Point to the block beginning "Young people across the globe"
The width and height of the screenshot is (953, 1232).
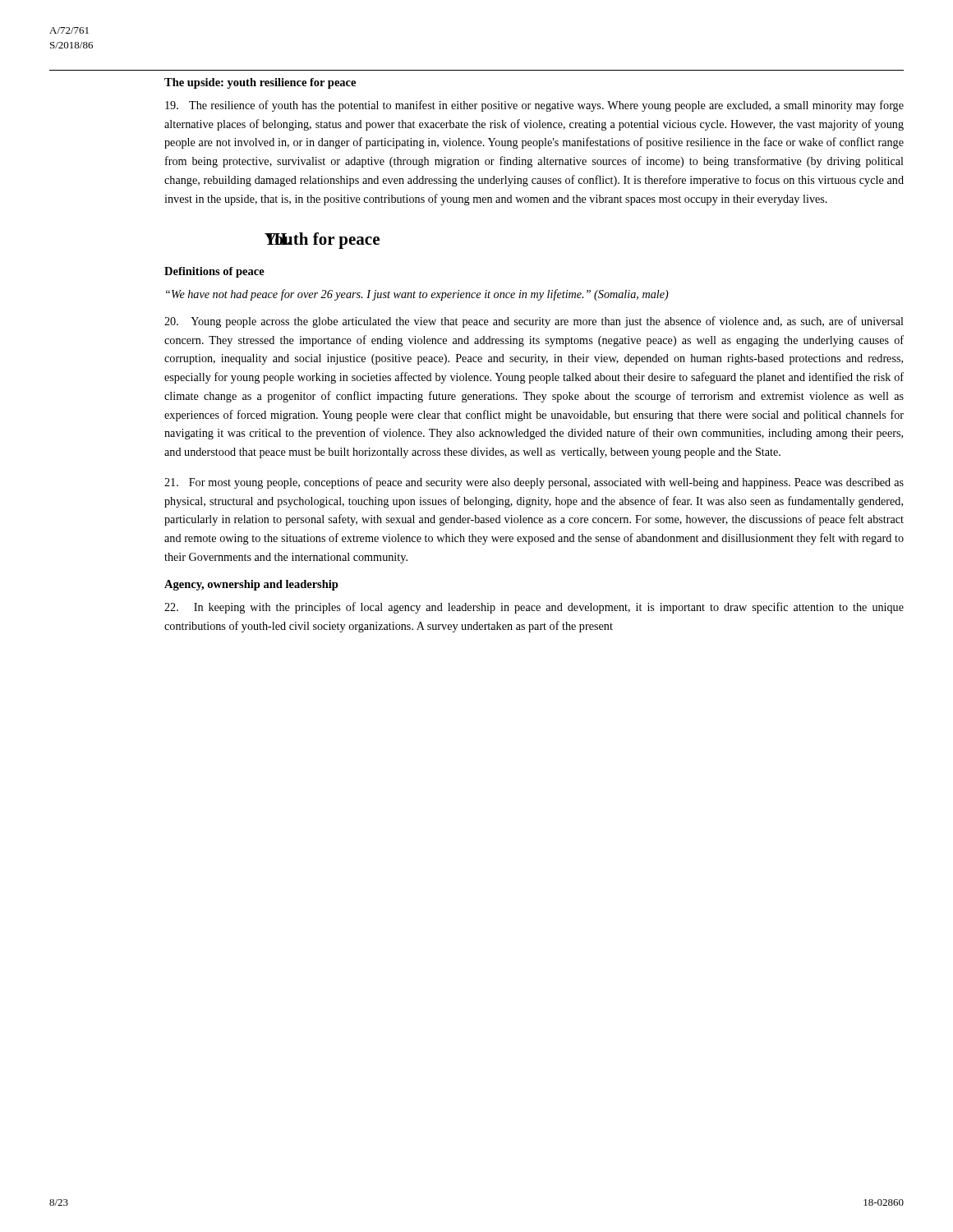pos(534,386)
